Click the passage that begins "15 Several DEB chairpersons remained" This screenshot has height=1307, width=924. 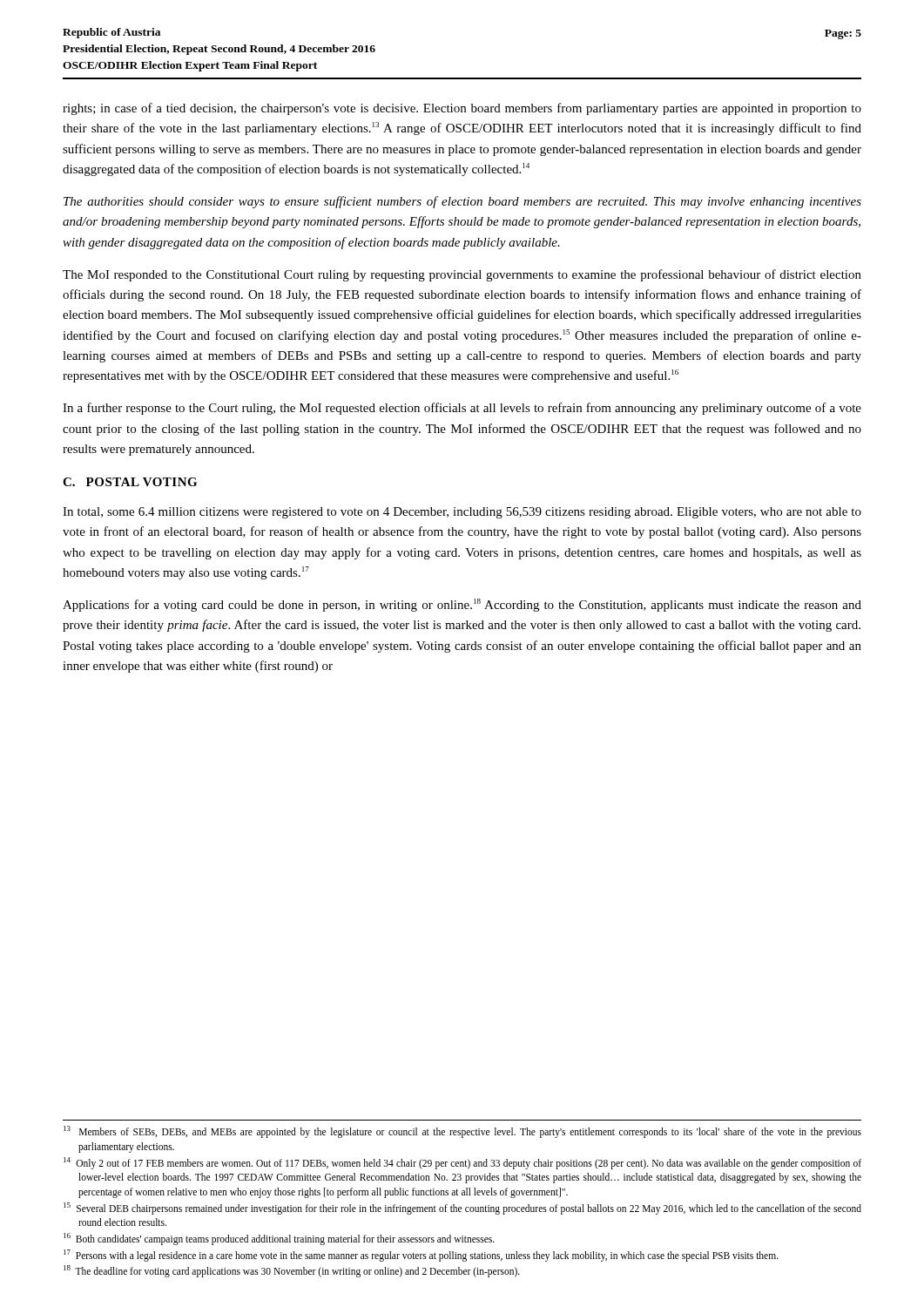pyautogui.click(x=462, y=1216)
